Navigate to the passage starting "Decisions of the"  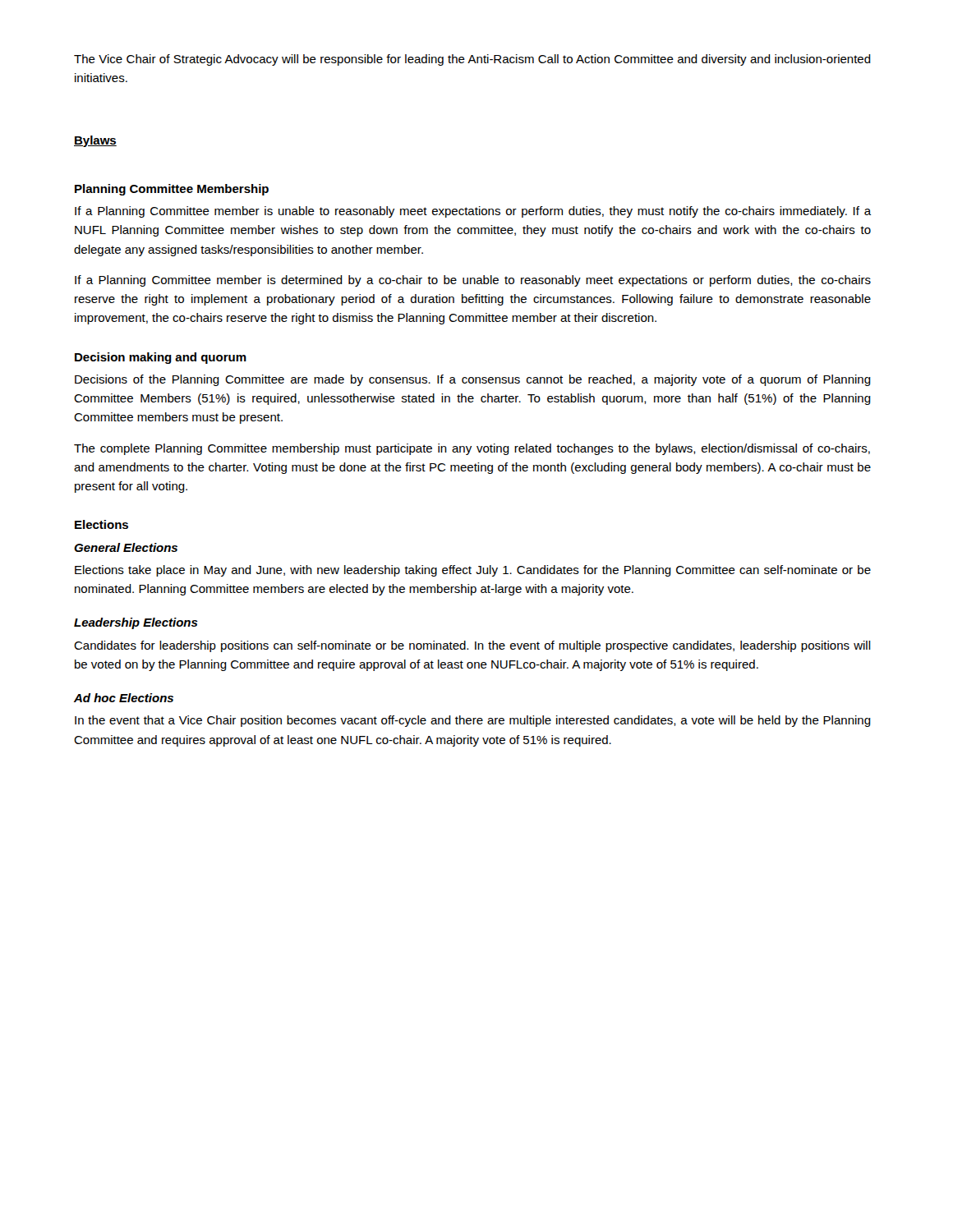point(472,398)
